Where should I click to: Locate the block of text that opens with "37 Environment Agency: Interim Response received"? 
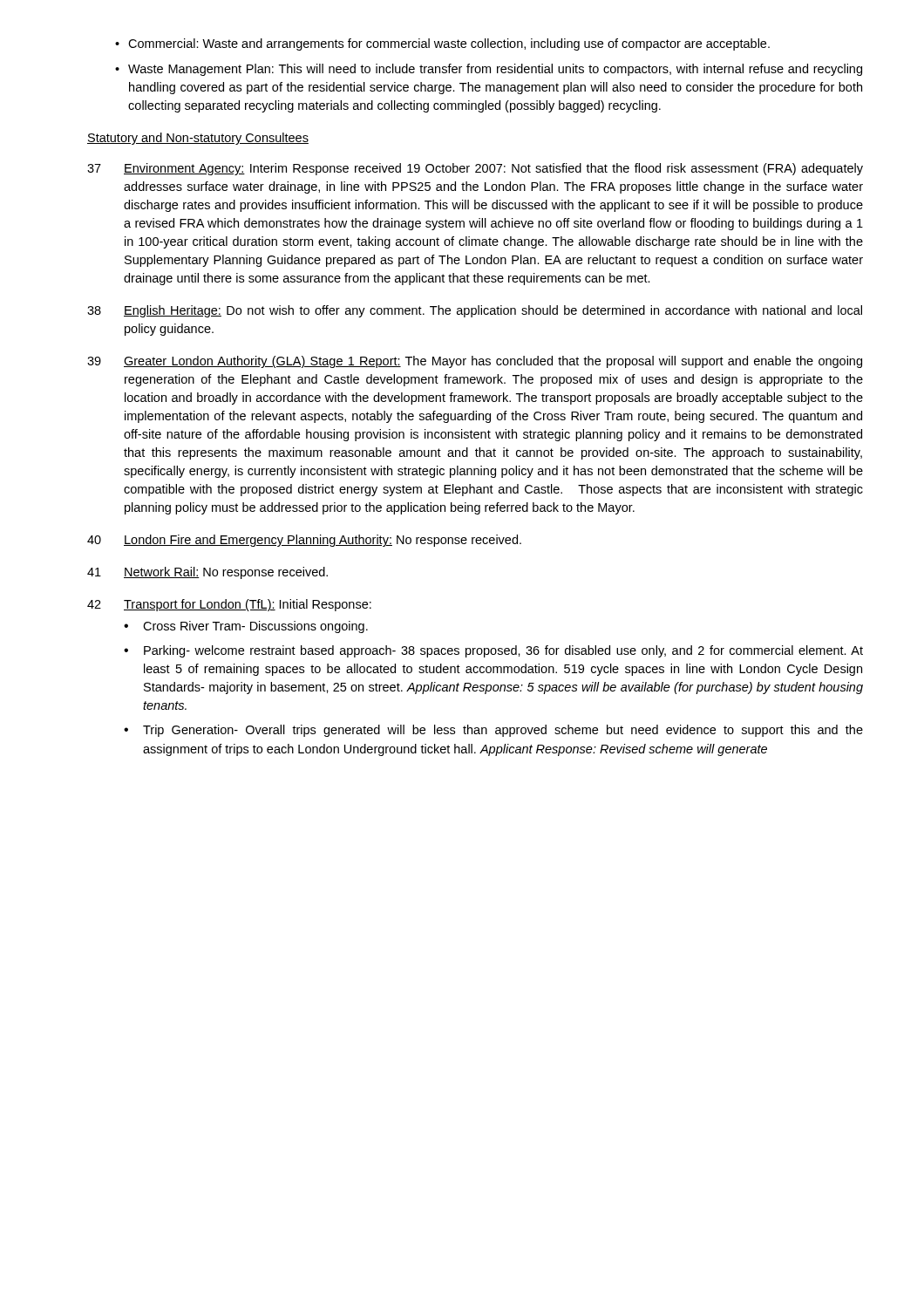(475, 224)
